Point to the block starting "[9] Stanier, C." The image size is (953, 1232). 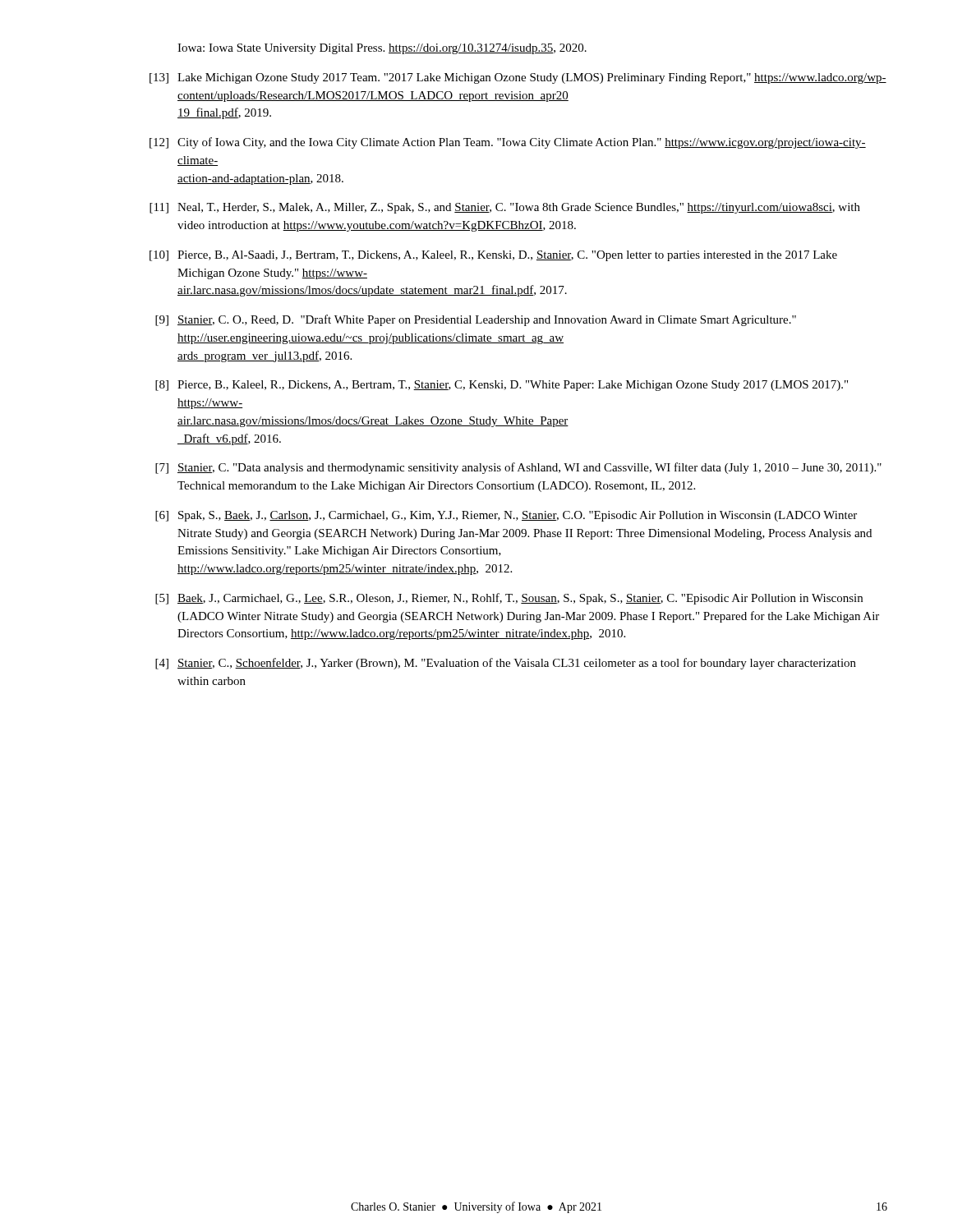click(x=504, y=338)
